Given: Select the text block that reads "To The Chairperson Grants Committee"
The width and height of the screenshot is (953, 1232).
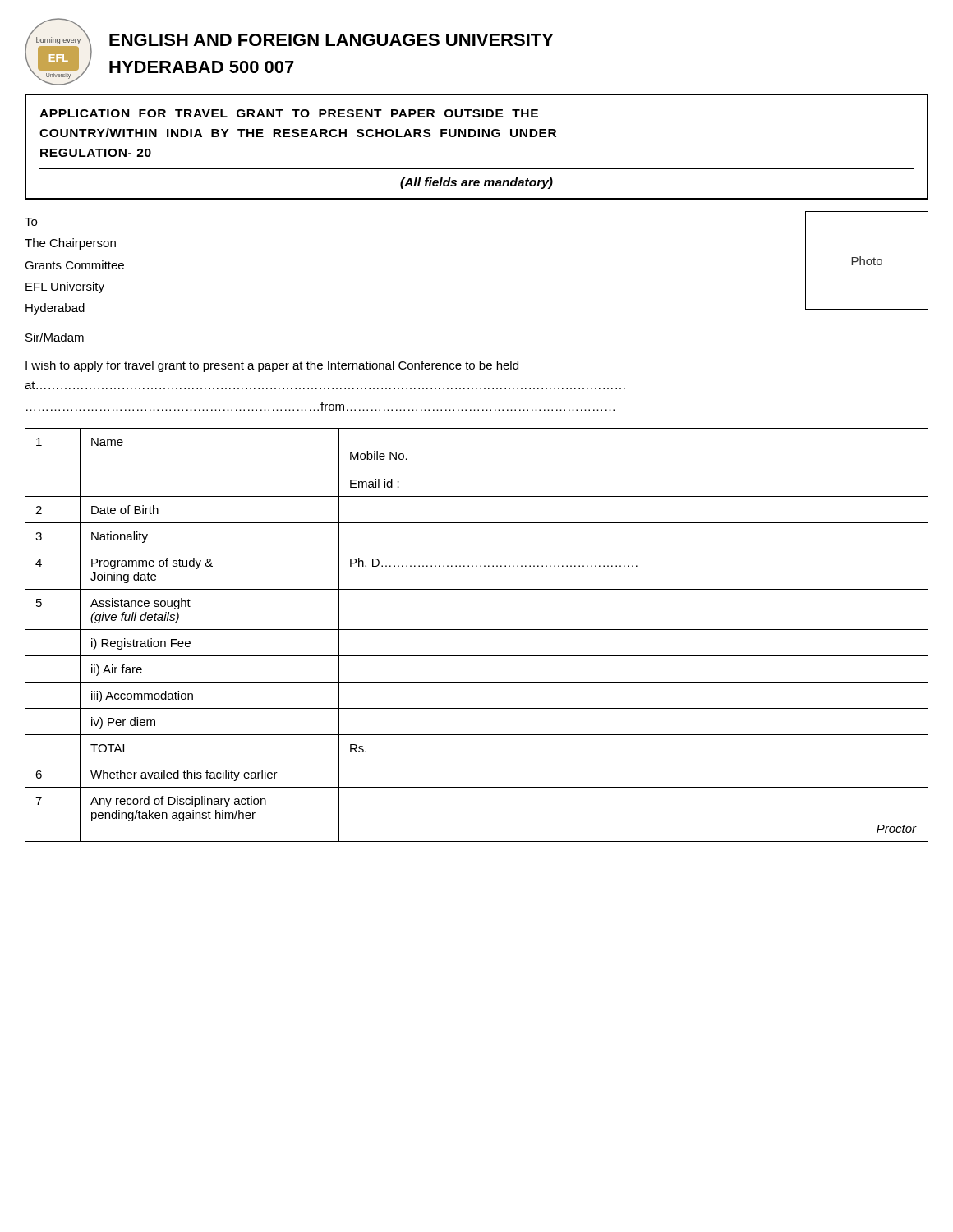Looking at the screenshot, I should (x=75, y=265).
